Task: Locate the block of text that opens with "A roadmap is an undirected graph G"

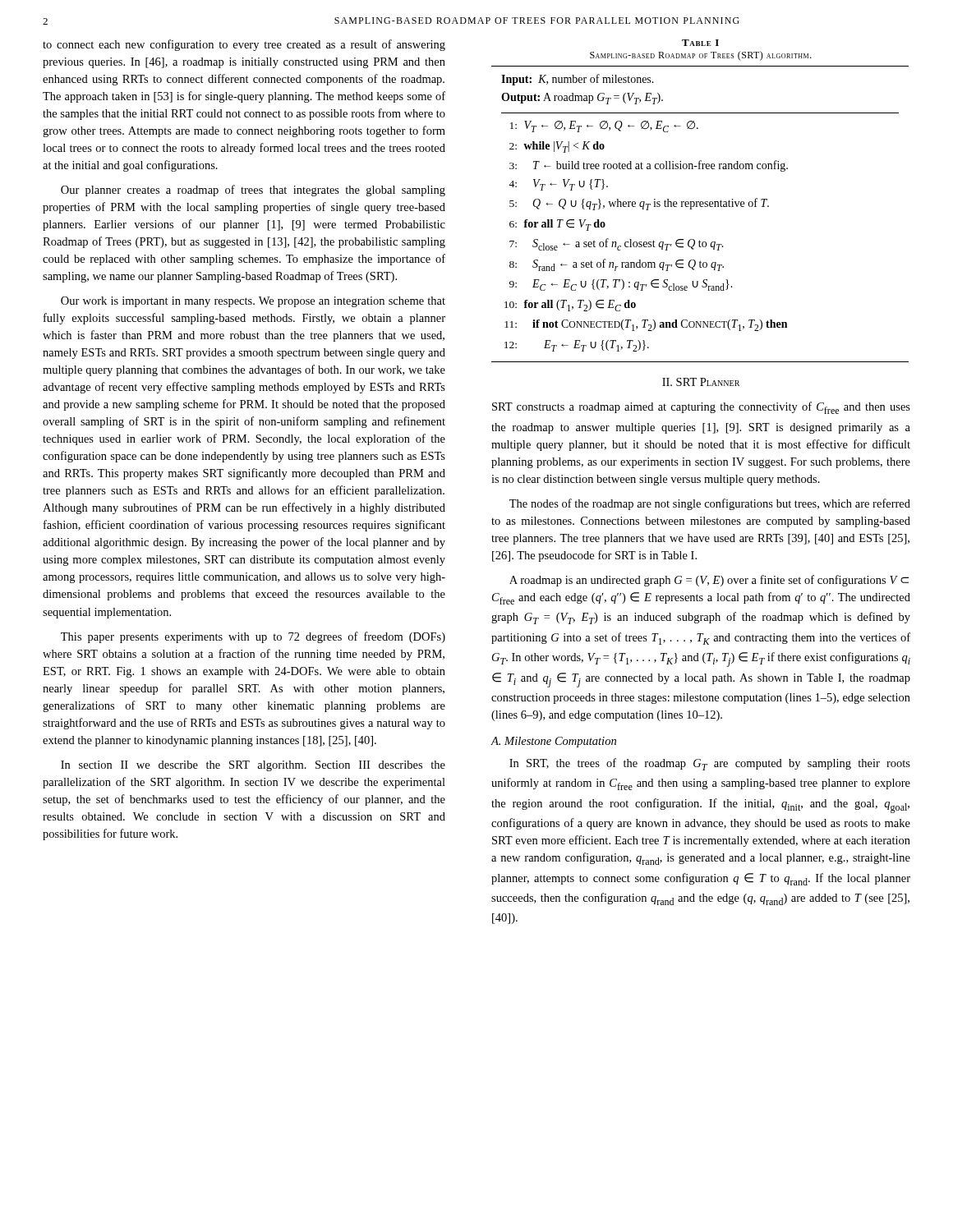Action: pyautogui.click(x=701, y=647)
